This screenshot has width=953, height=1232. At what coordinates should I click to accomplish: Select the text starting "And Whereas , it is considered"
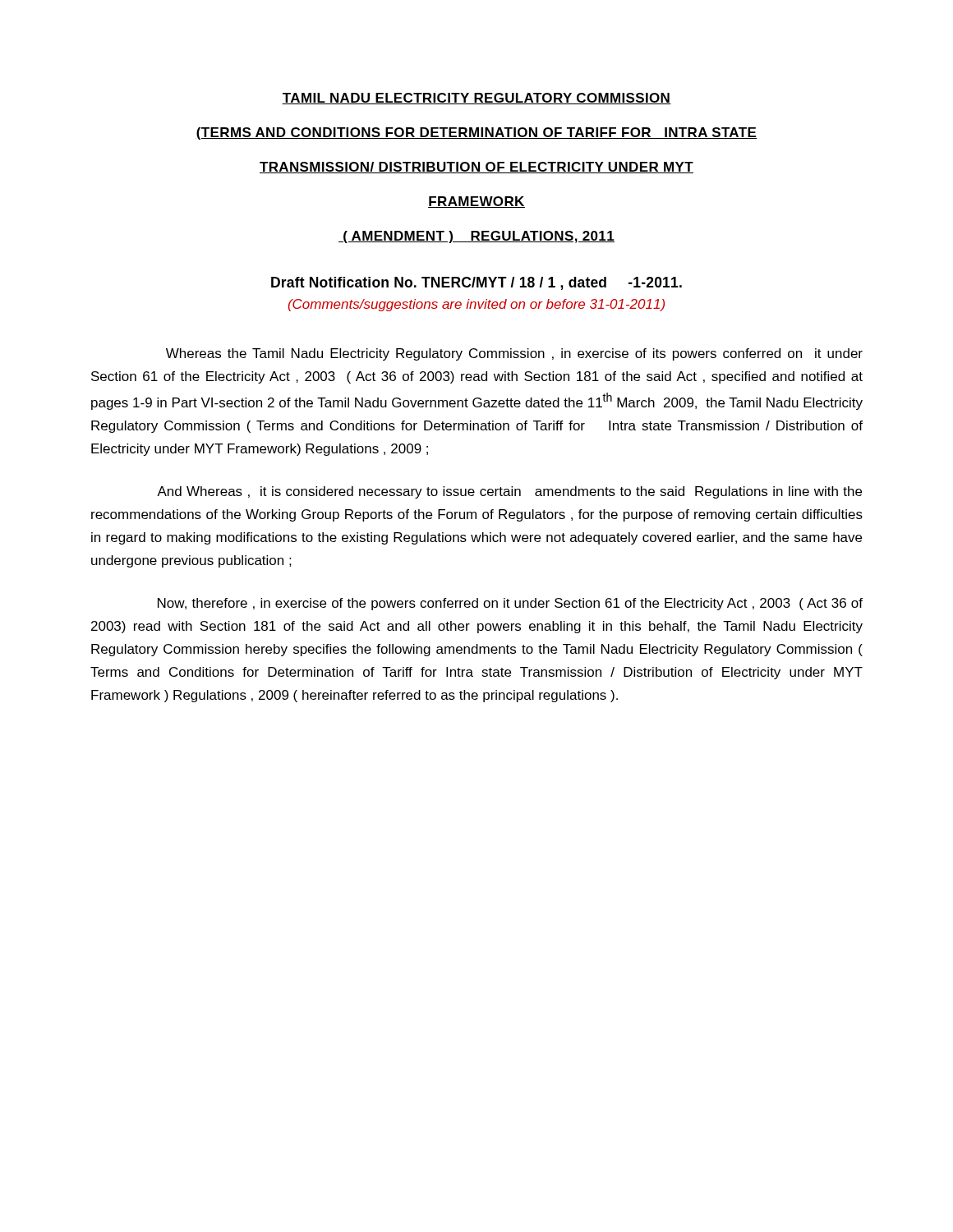point(476,526)
